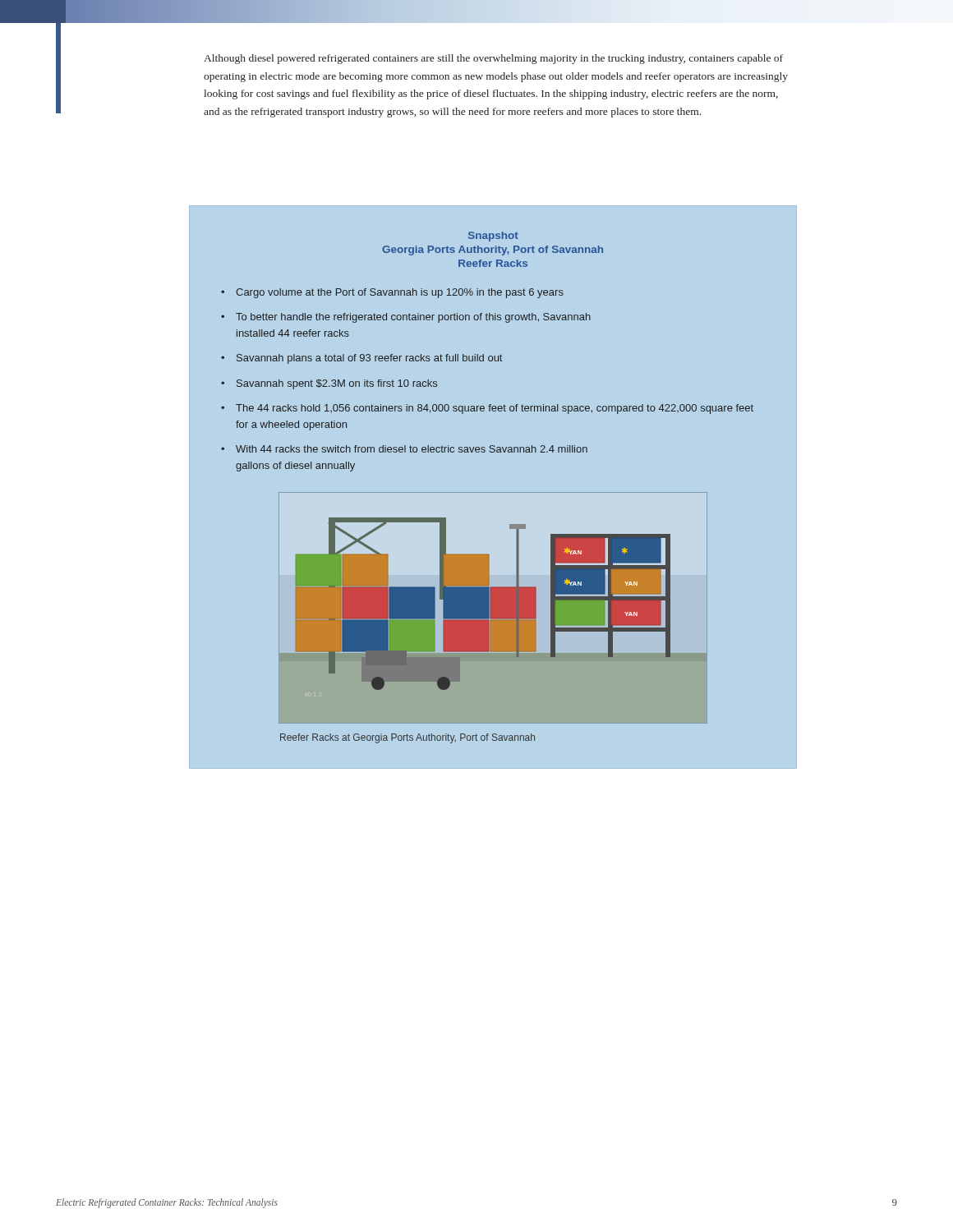
Task: Locate the block starting "Cargo volume at the"
Action: point(400,292)
